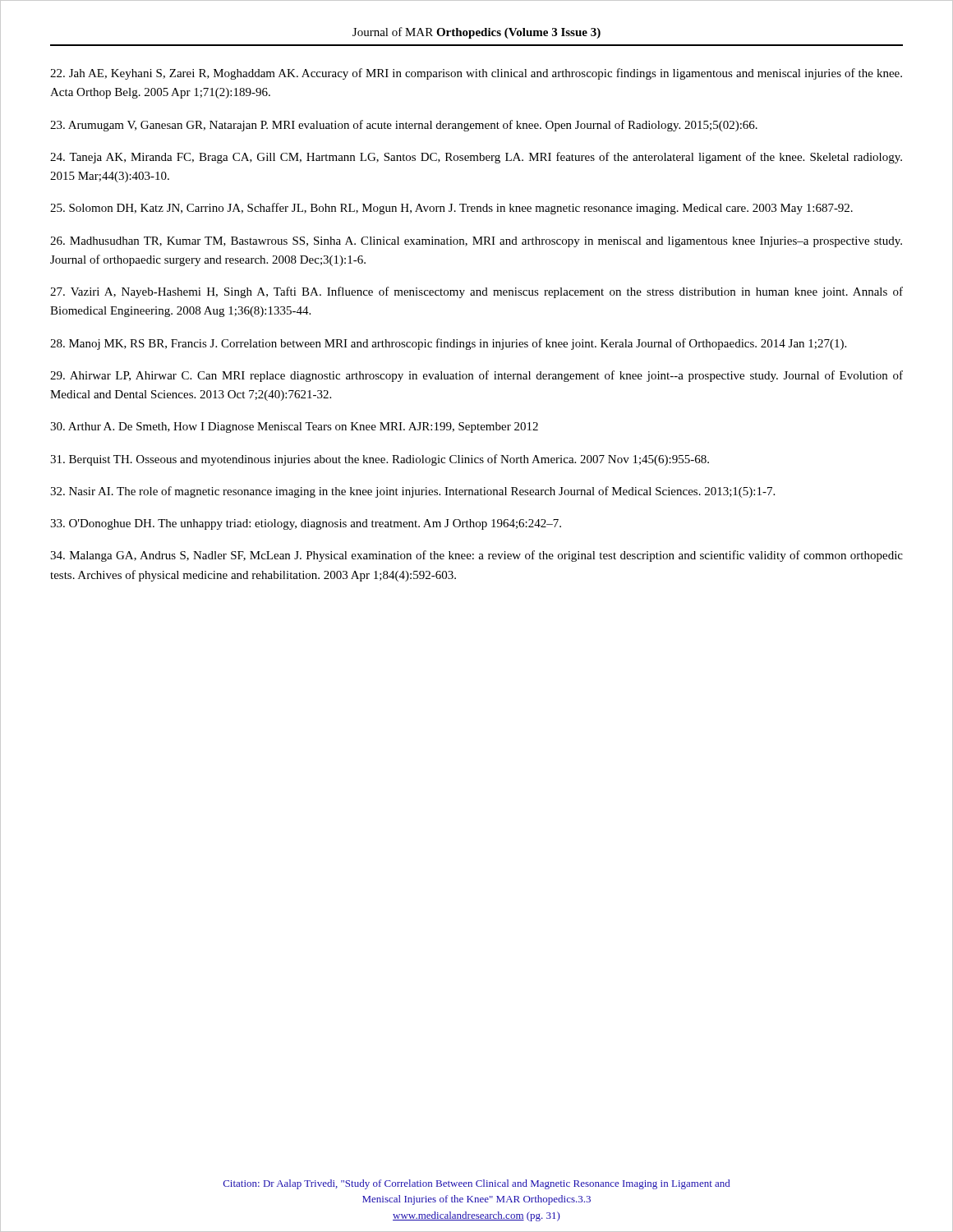Click on the text starting "32. Nasir AI. The role"
The image size is (953, 1232).
pyautogui.click(x=413, y=491)
